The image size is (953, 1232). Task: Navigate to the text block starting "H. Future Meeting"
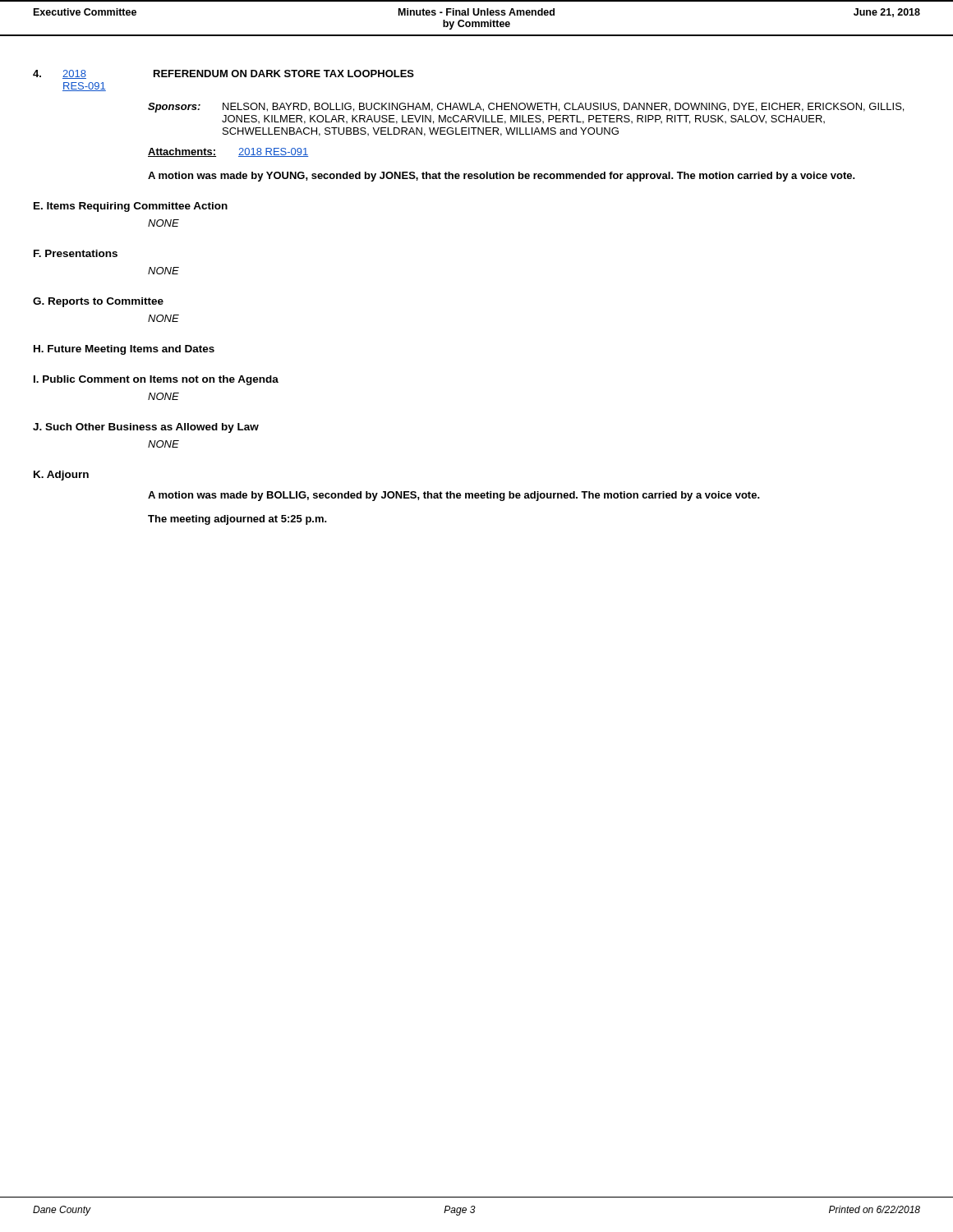coord(124,349)
